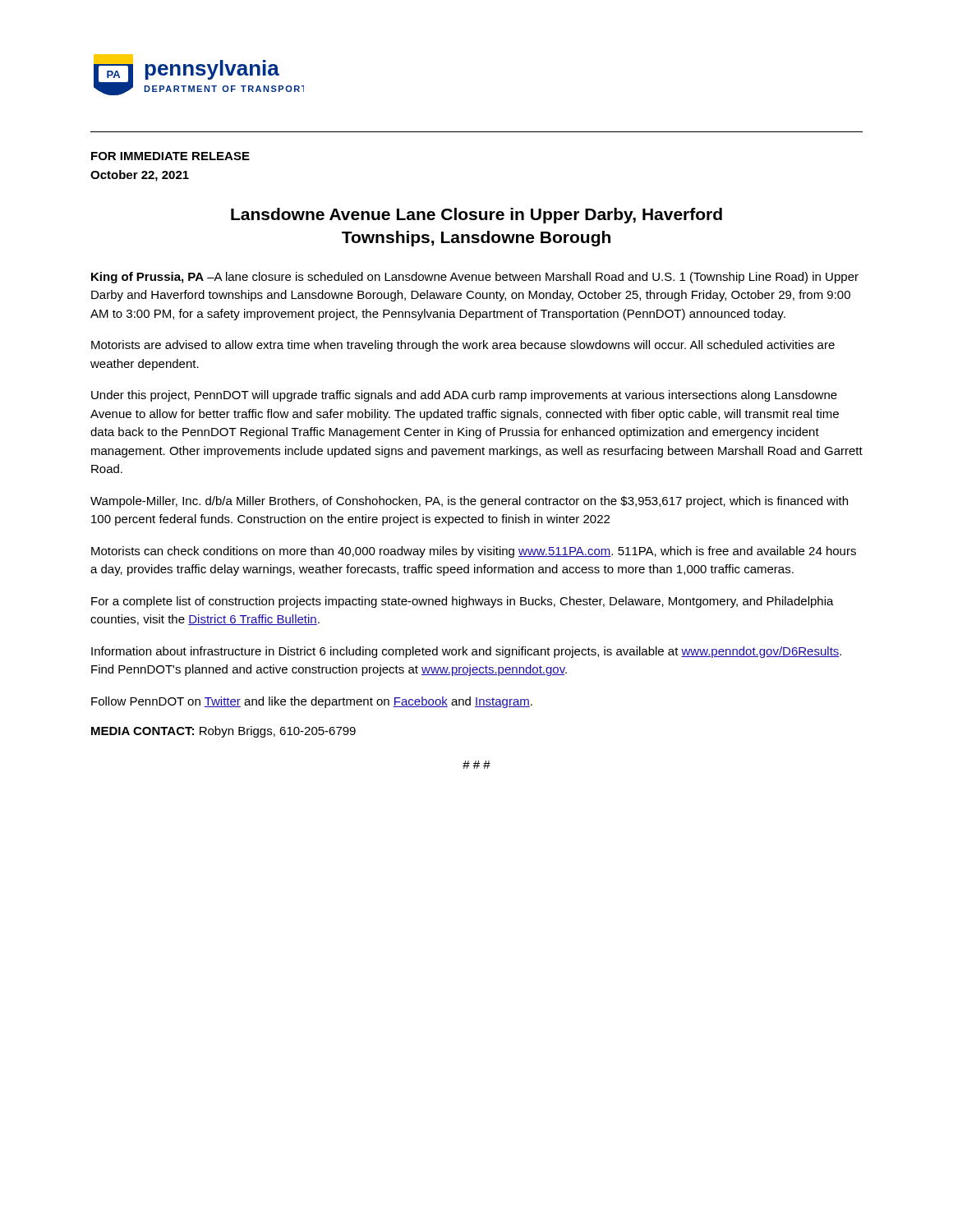Click on the logo
Screen dimensions: 1232x953
click(x=476, y=79)
